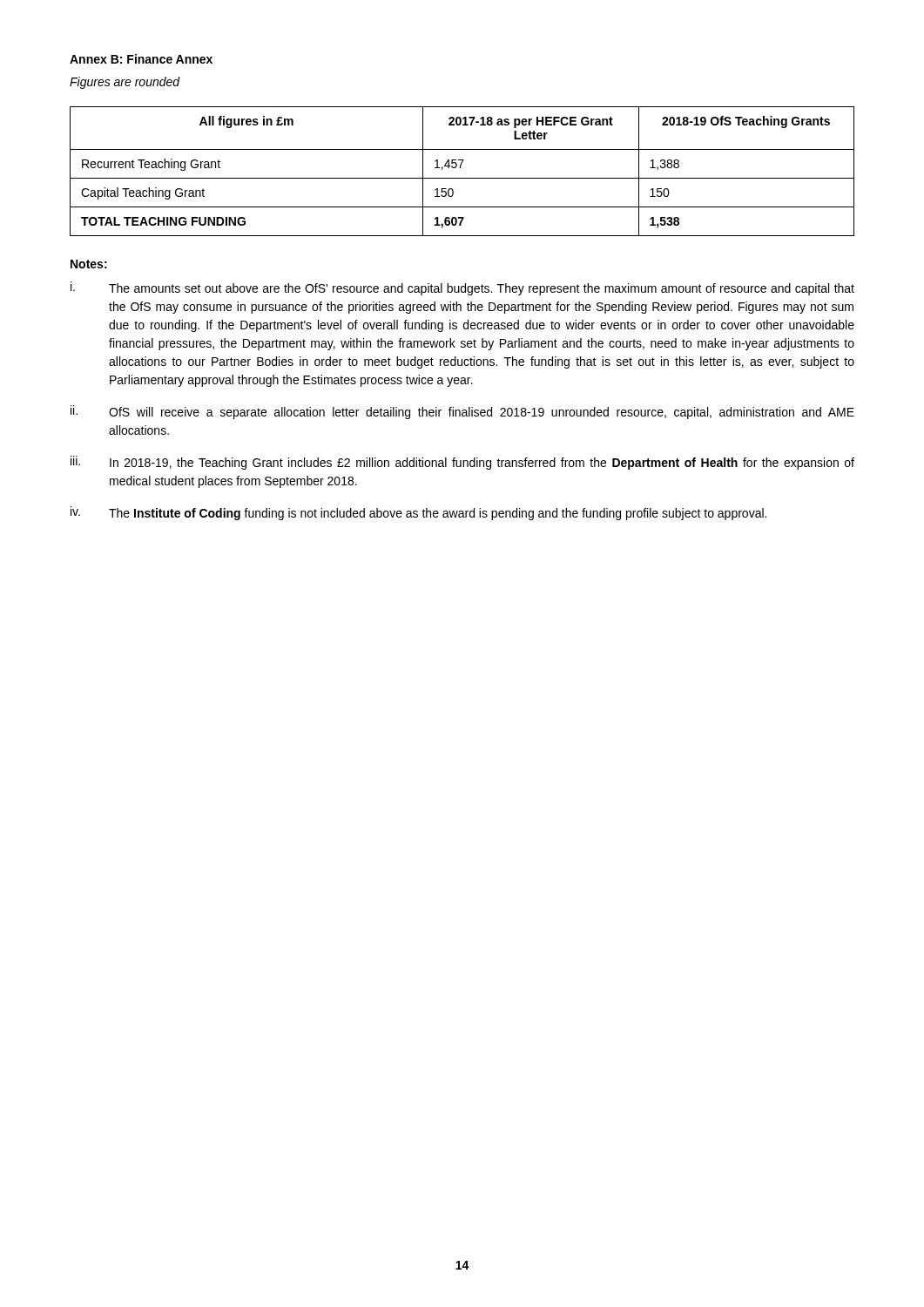
Task: Find the list item that says "ii. OfS will receive a separate allocation"
Action: point(462,422)
